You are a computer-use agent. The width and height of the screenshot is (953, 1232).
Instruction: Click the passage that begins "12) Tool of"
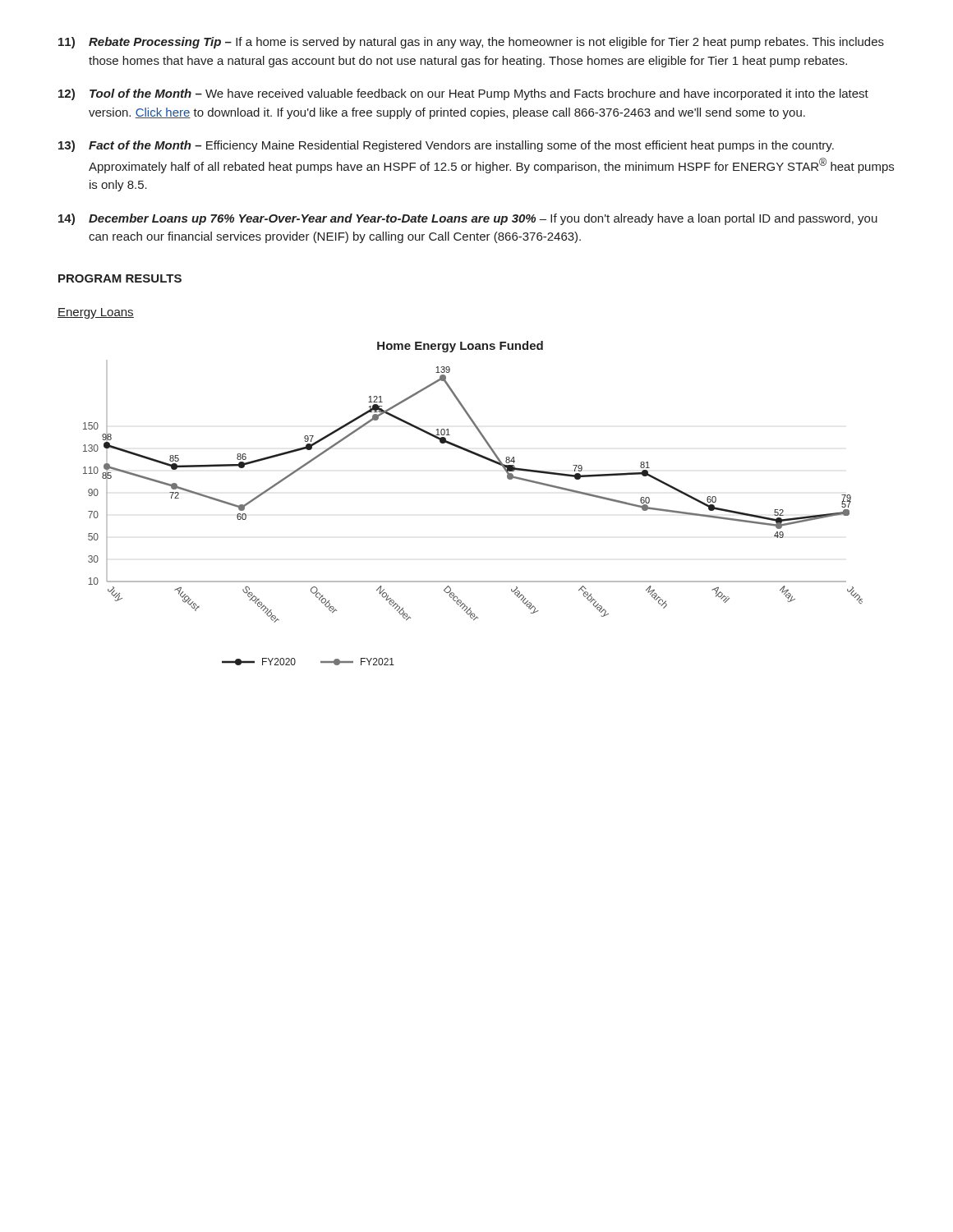(x=476, y=103)
